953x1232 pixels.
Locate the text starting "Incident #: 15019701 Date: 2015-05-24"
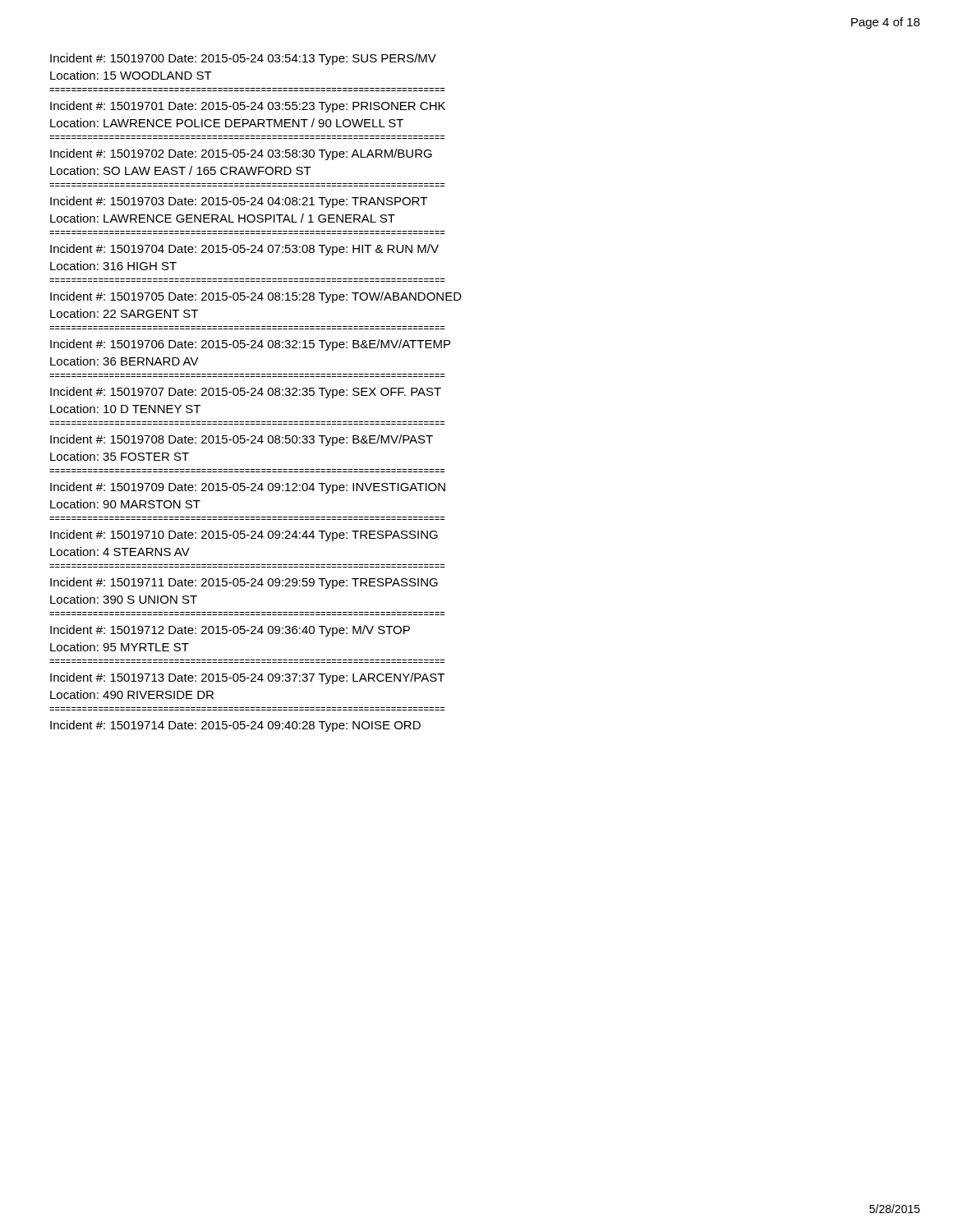[x=248, y=107]
